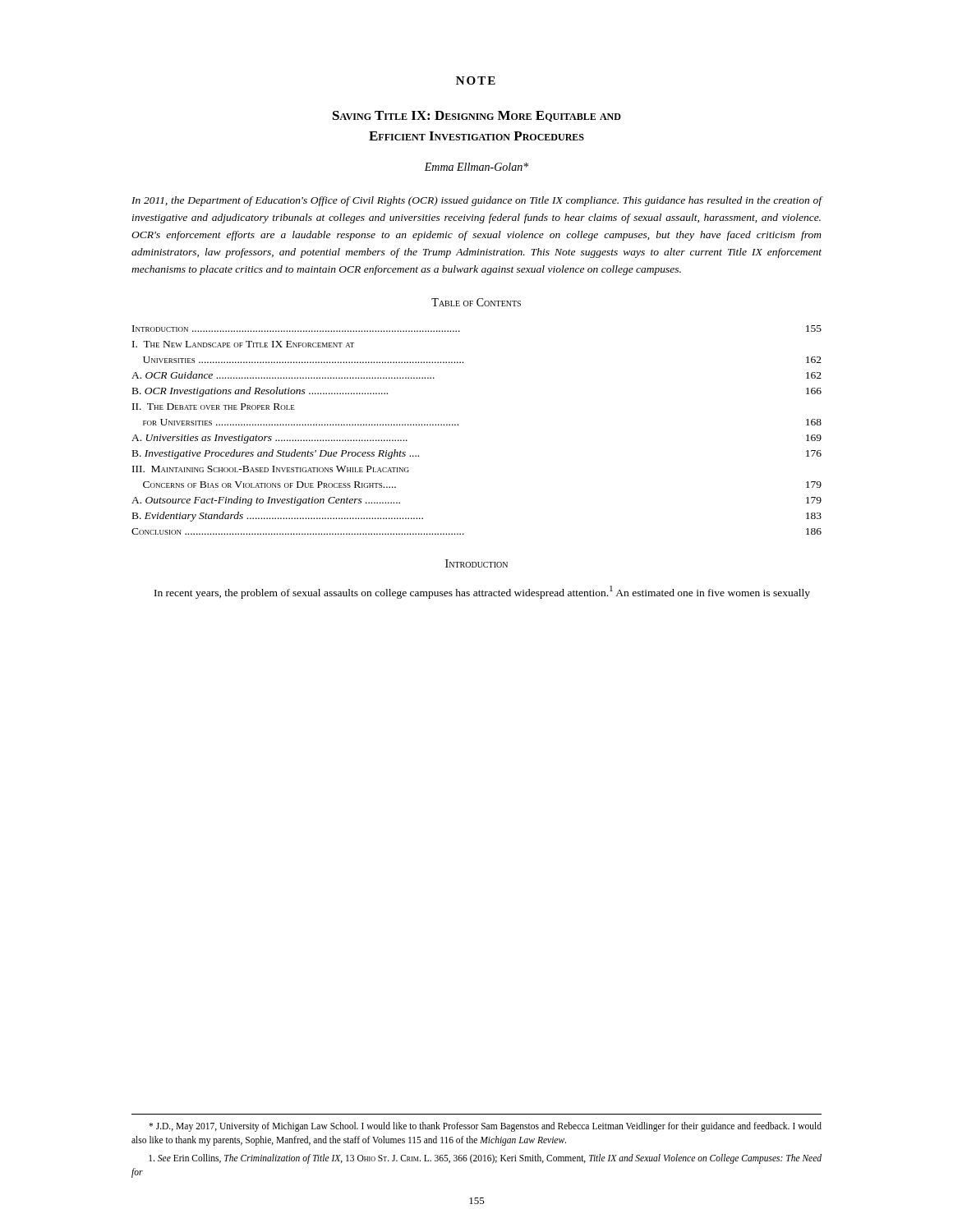Select the section header containing "Table of Contents"
Image resolution: width=953 pixels, height=1232 pixels.
pos(476,303)
